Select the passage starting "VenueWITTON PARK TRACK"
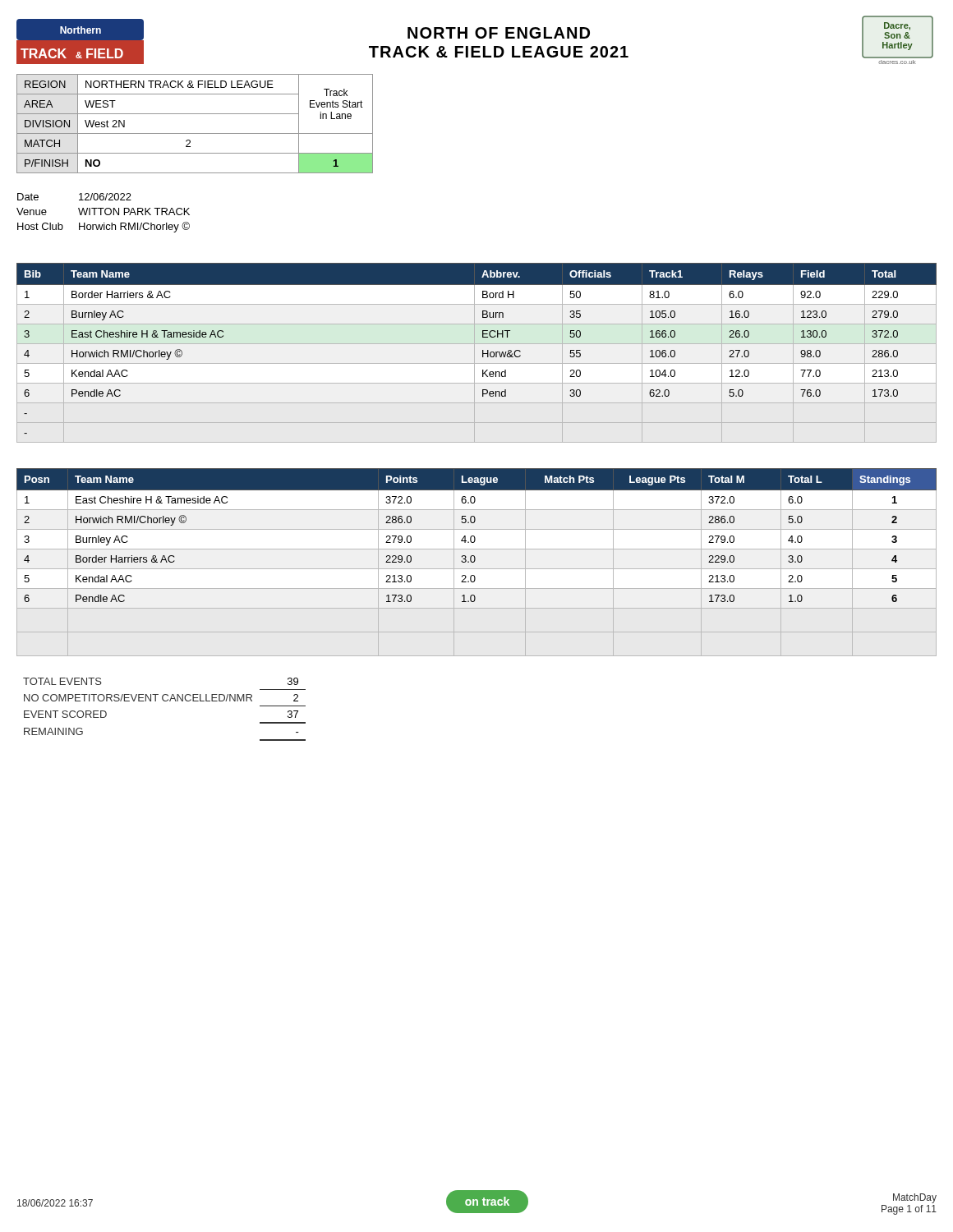Viewport: 953px width, 1232px height. (x=103, y=212)
